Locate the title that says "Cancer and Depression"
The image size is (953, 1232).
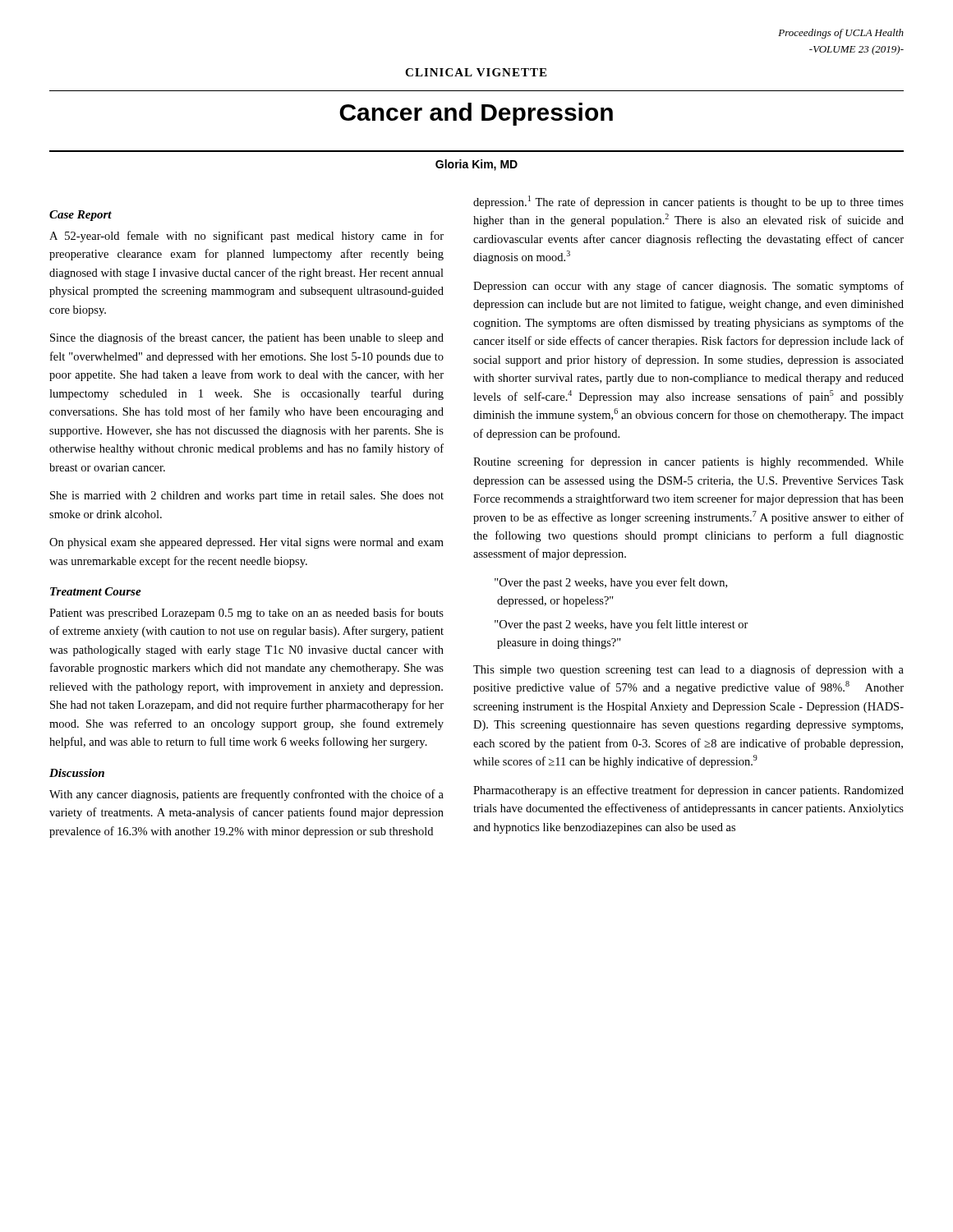pyautogui.click(x=476, y=112)
